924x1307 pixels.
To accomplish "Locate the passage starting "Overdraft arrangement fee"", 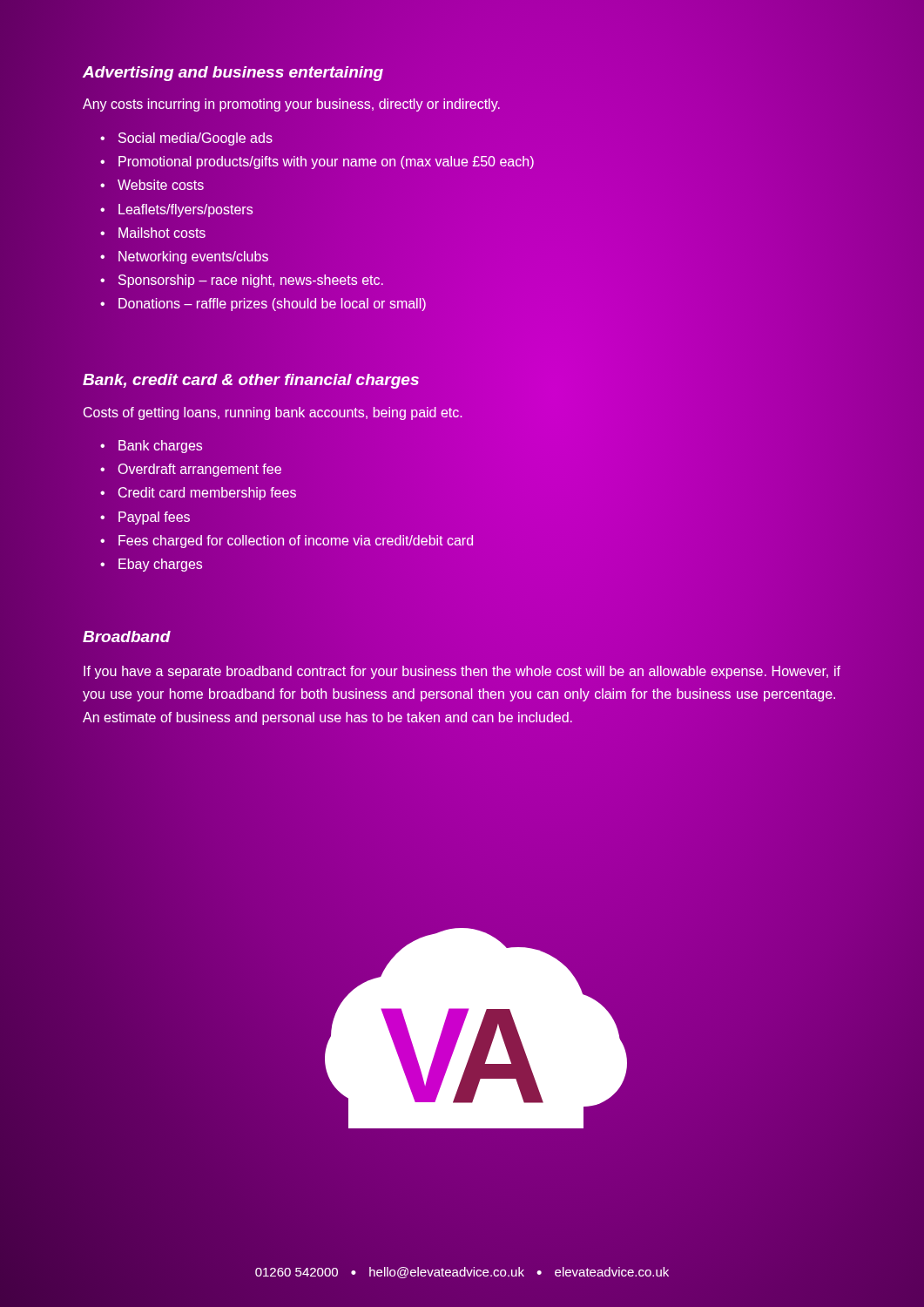I will [x=200, y=469].
